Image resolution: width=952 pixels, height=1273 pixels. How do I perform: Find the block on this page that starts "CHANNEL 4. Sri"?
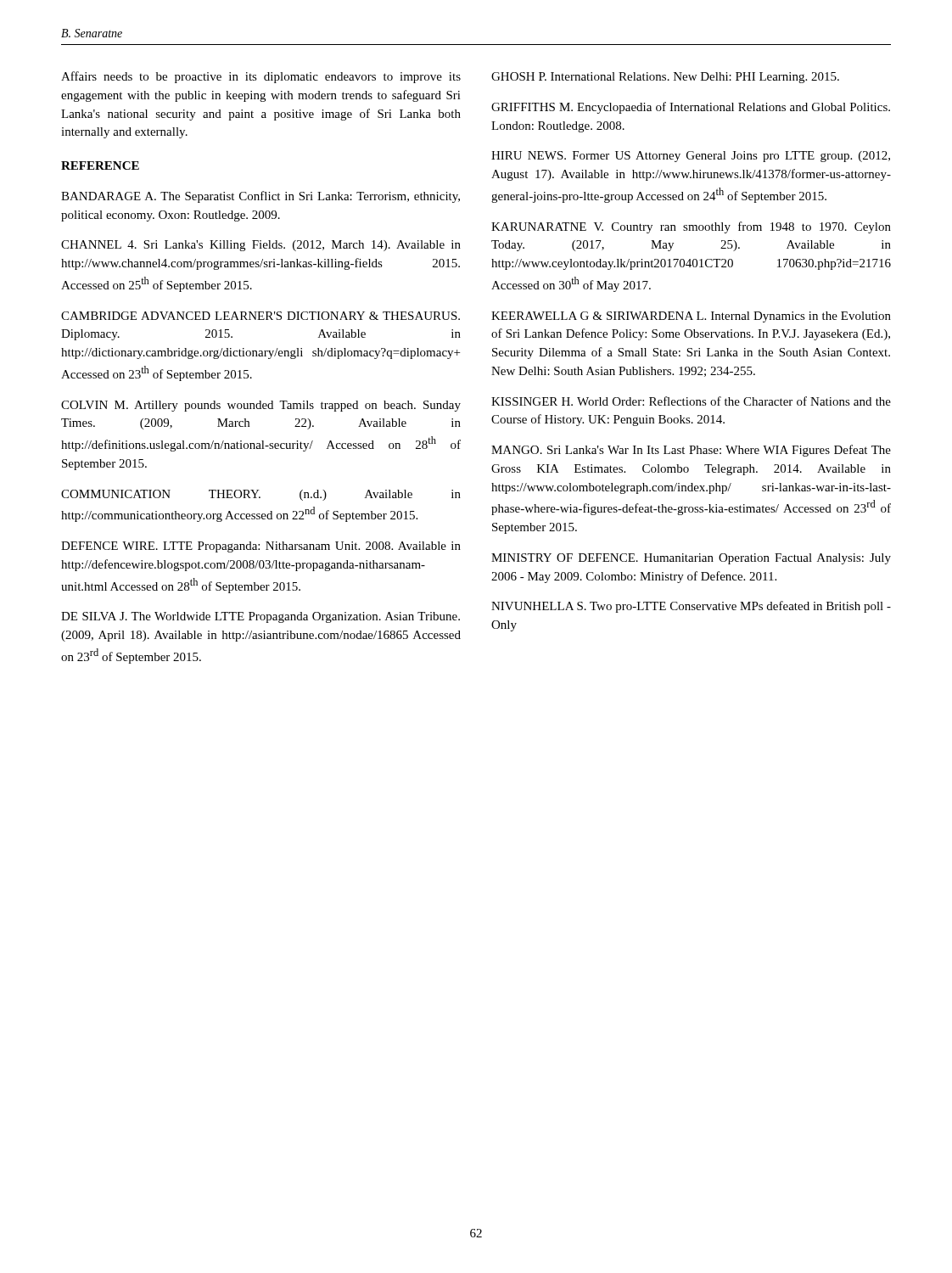tap(261, 266)
